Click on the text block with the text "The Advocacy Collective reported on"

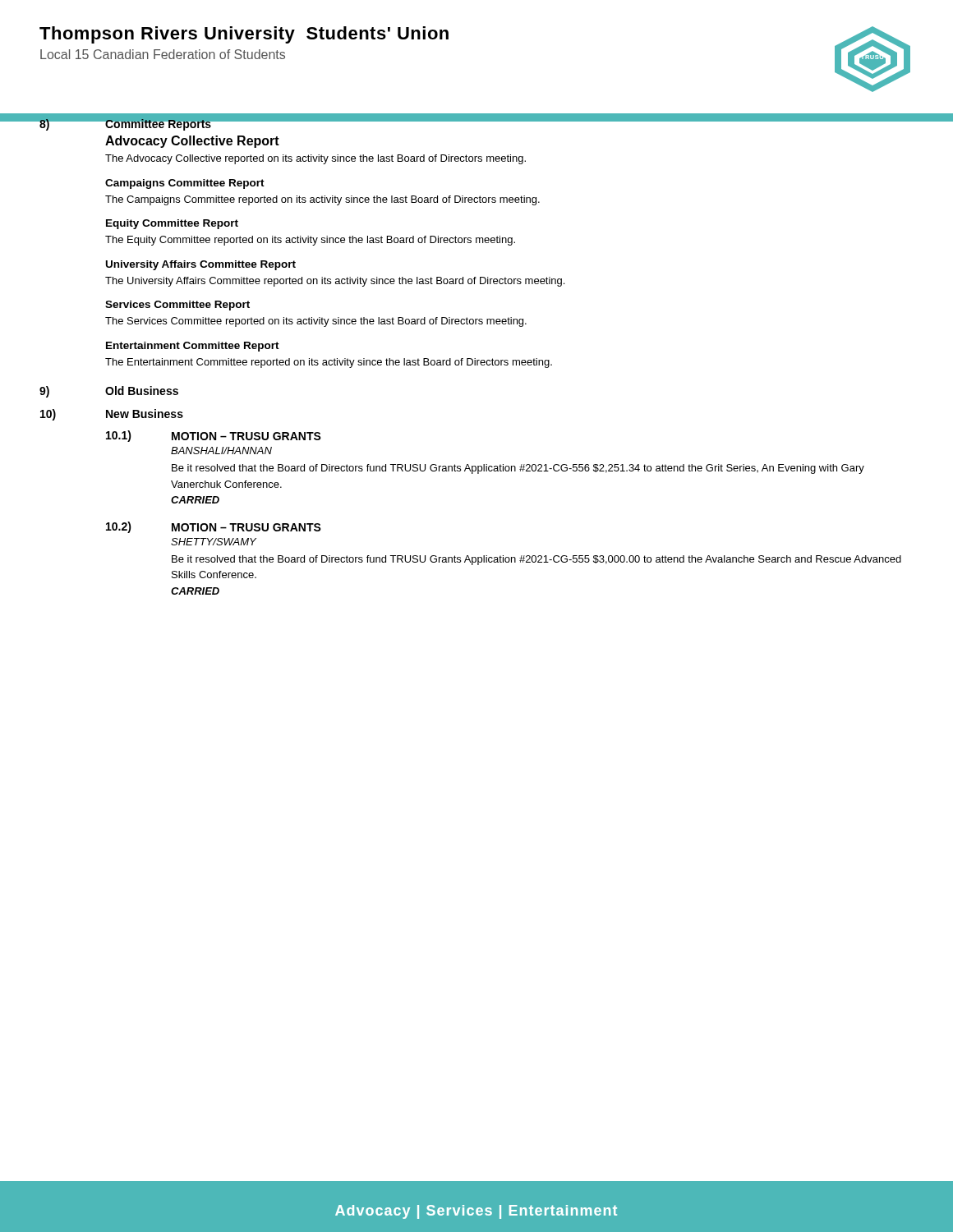click(316, 158)
